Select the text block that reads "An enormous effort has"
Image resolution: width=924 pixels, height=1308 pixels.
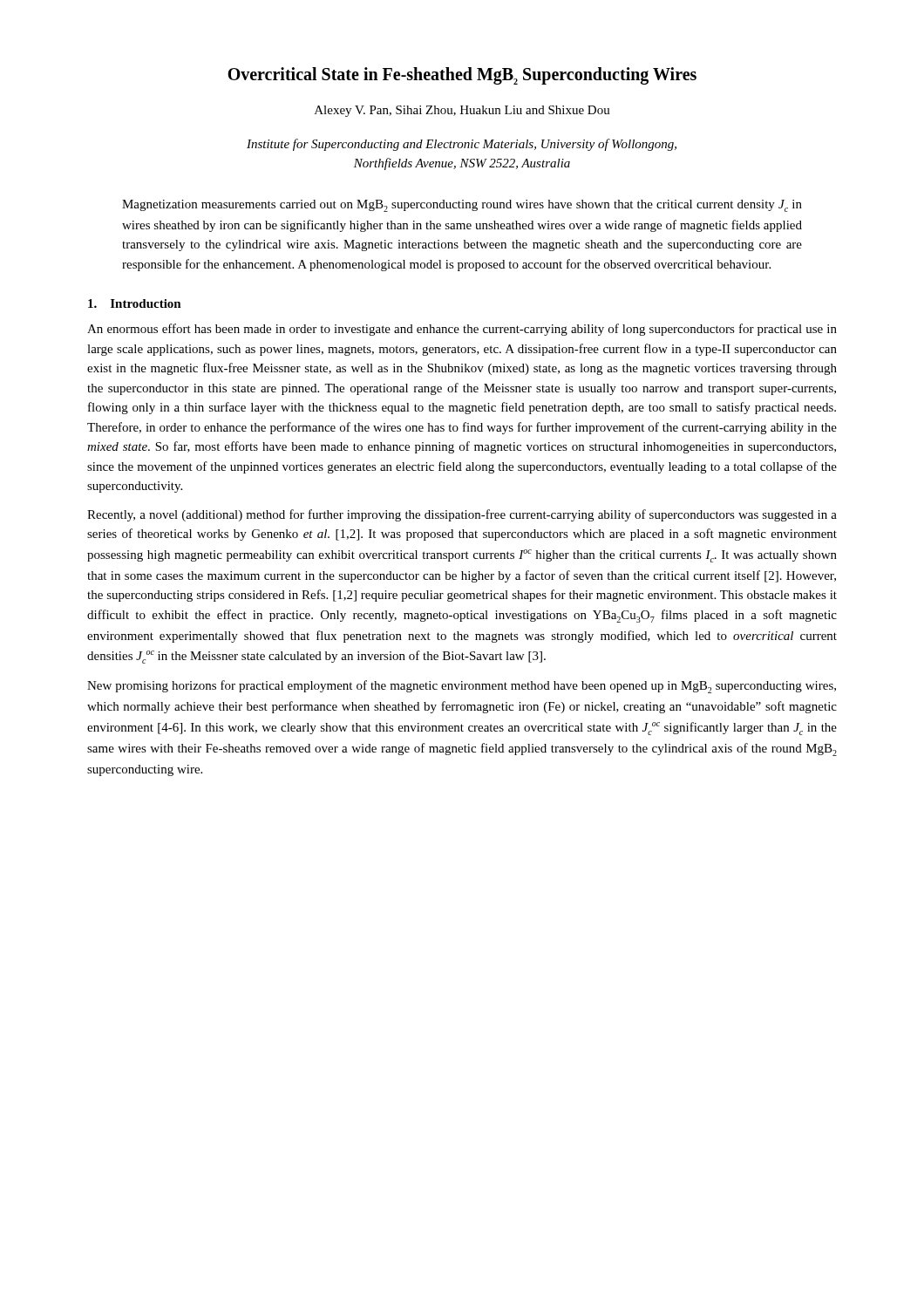coord(462,407)
